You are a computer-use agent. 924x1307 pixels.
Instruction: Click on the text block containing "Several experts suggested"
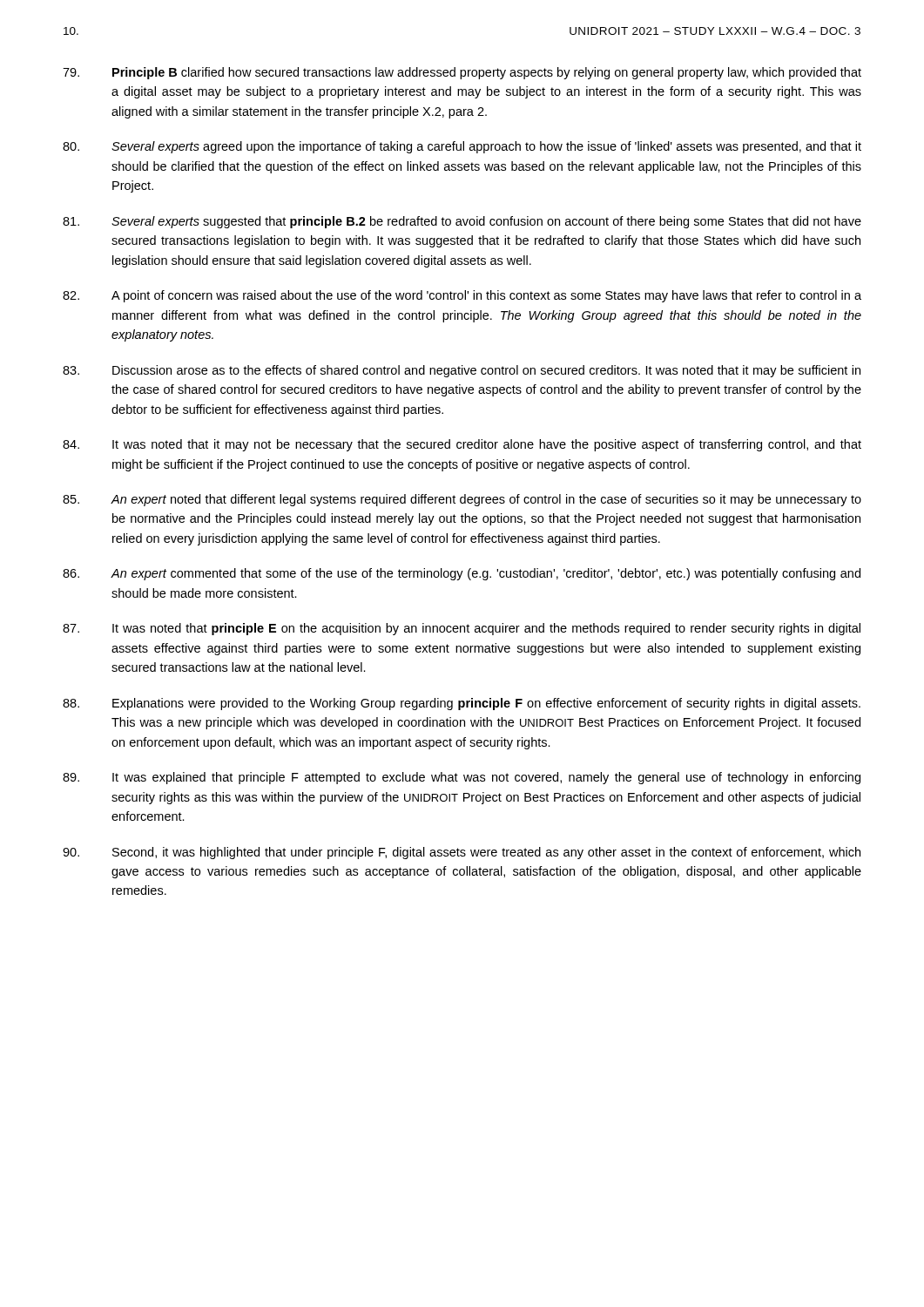(x=462, y=241)
